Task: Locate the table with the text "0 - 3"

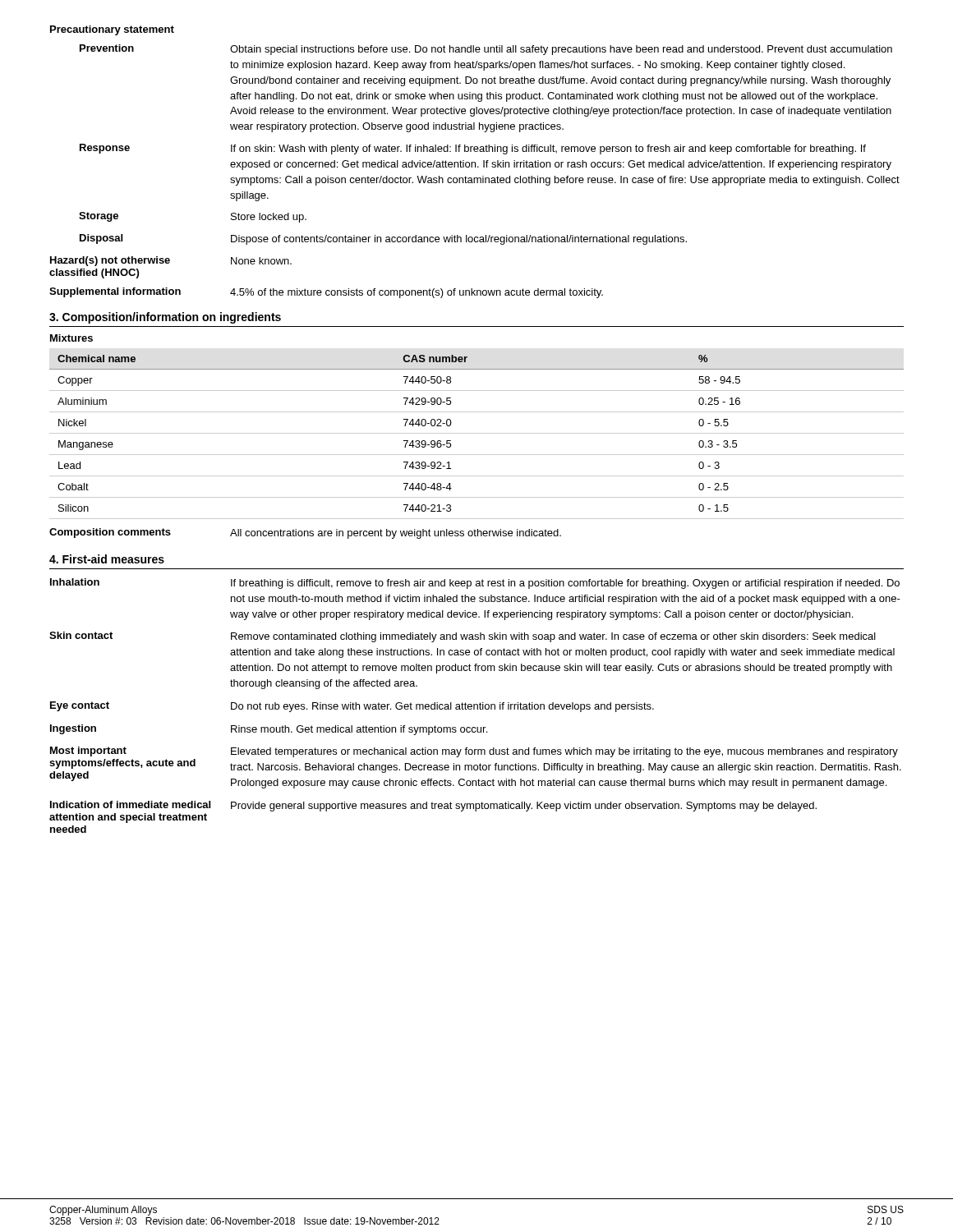Action: coord(476,434)
